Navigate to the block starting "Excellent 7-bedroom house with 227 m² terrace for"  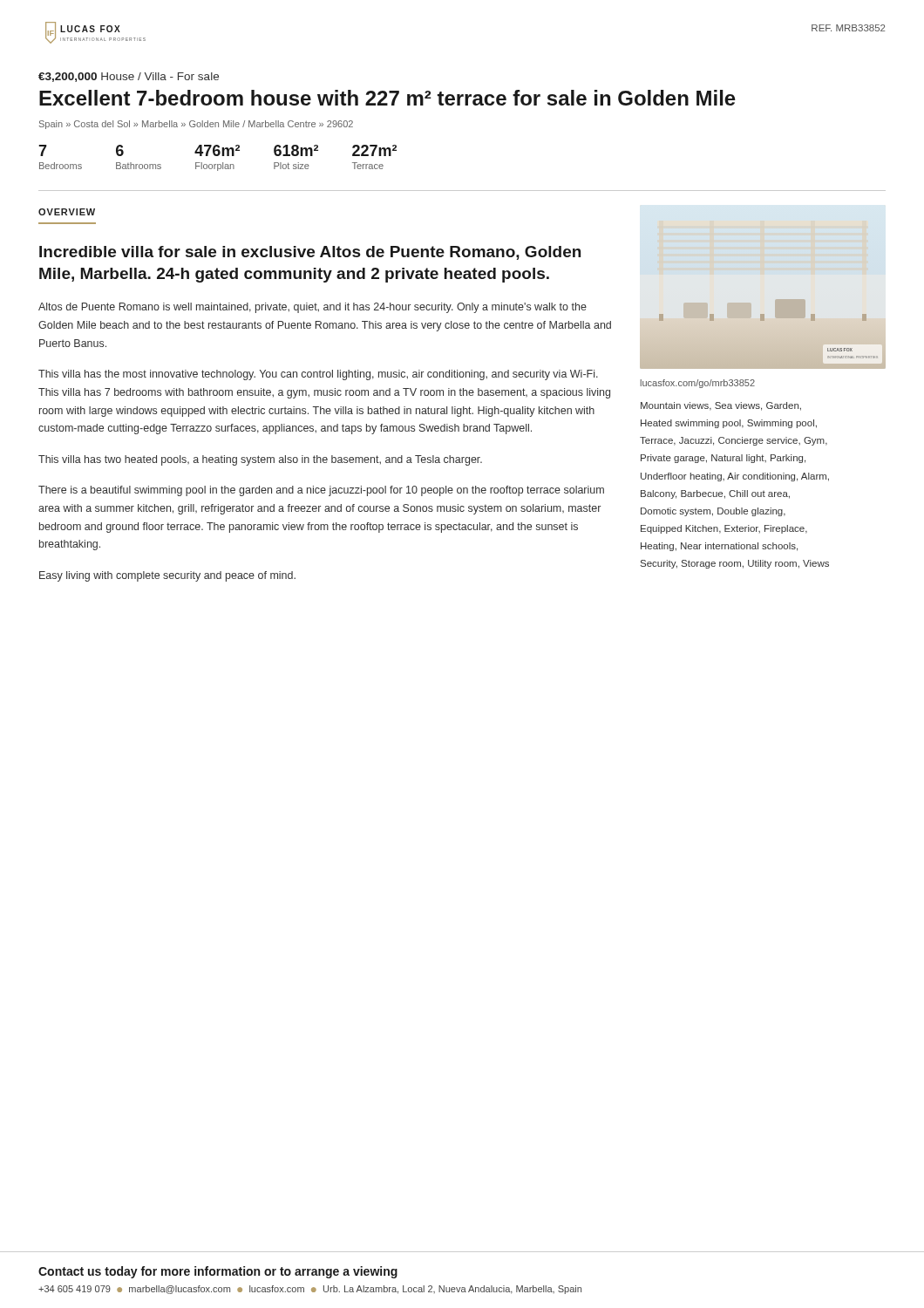pos(387,98)
